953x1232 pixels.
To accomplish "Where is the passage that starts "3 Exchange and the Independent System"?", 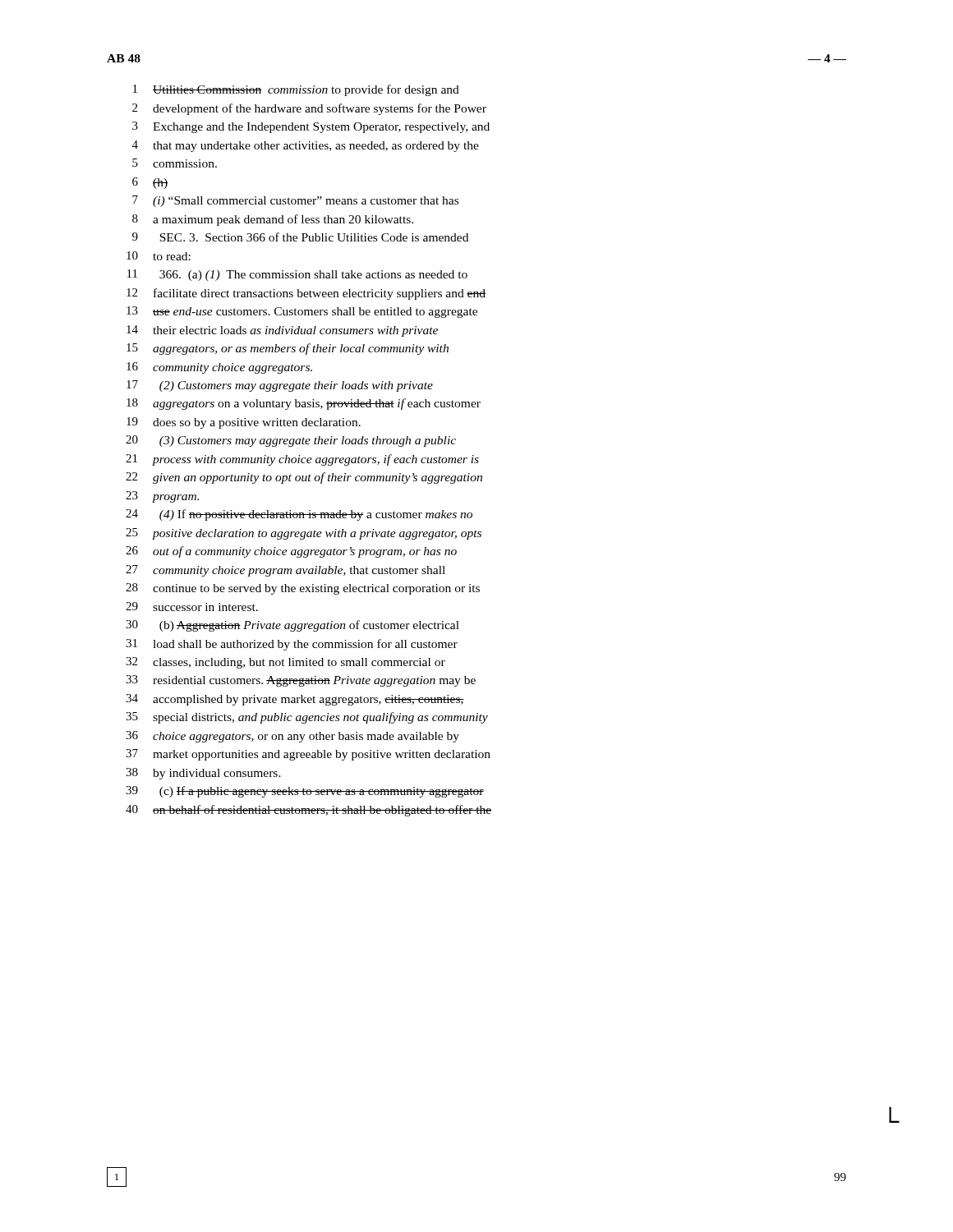I will pyautogui.click(x=476, y=127).
